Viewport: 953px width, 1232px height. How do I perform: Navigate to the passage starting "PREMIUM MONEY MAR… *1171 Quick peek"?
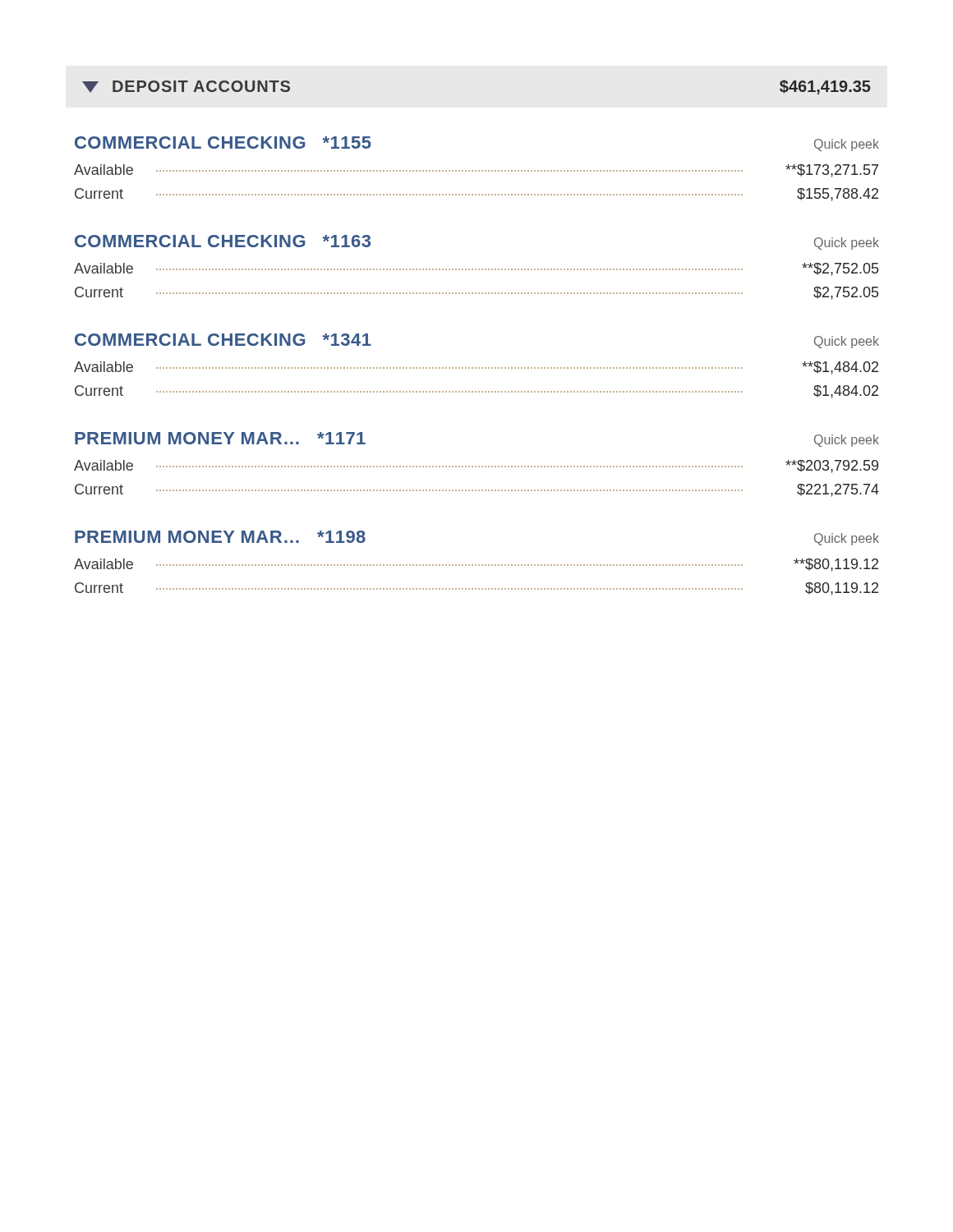point(476,463)
